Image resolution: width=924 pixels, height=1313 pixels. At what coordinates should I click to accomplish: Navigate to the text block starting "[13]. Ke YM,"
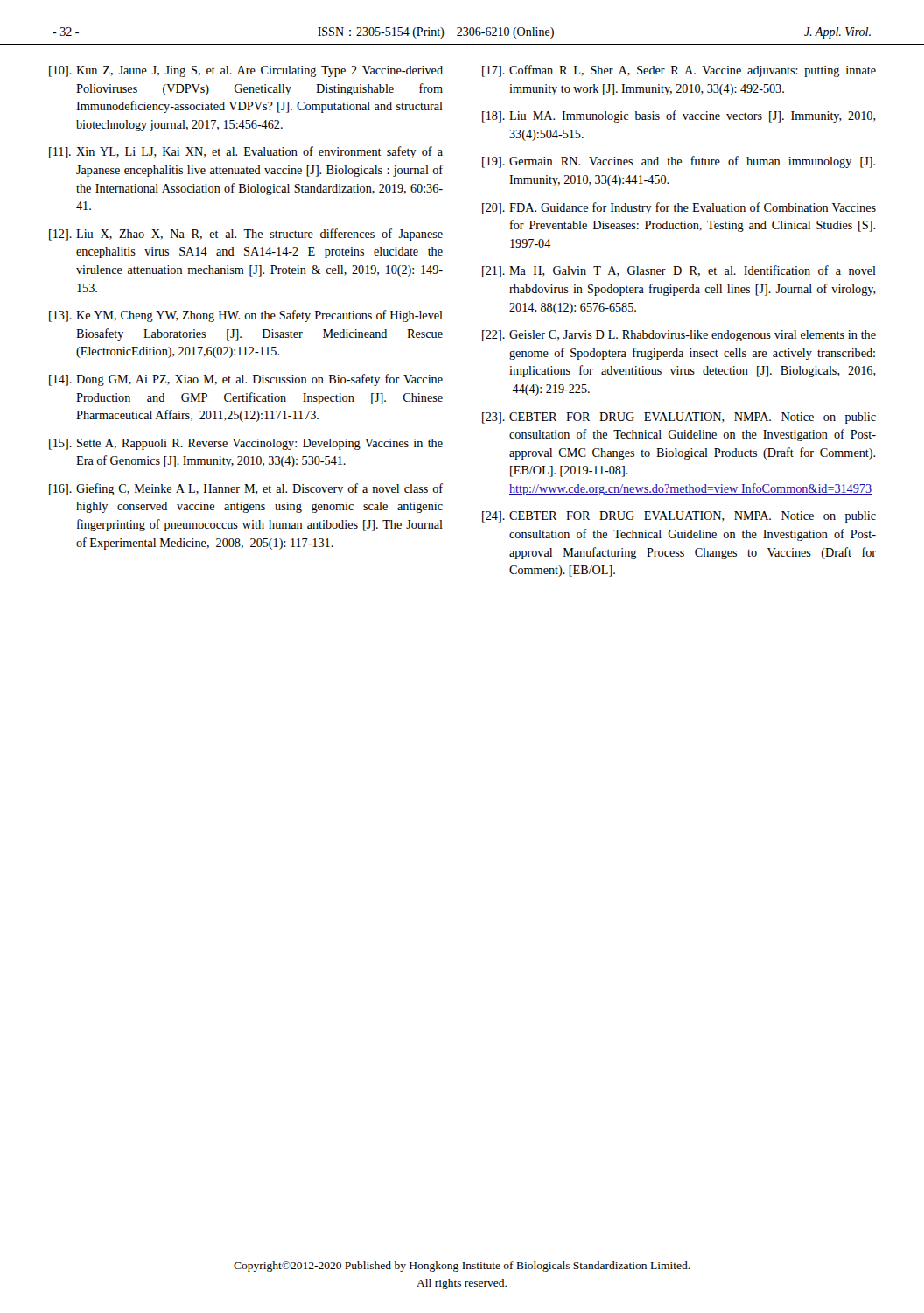click(x=245, y=334)
